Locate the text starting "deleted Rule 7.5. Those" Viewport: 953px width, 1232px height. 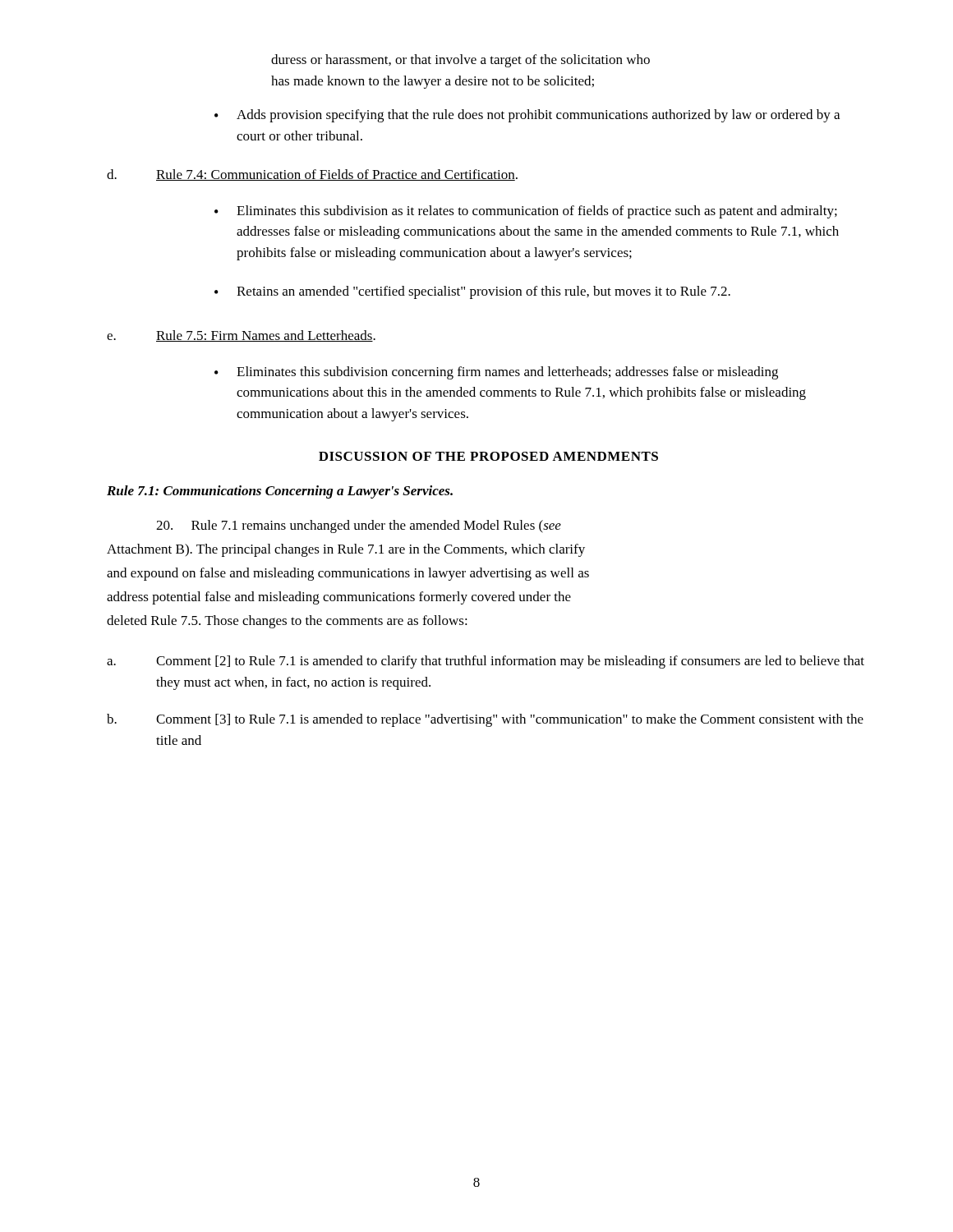pos(287,620)
